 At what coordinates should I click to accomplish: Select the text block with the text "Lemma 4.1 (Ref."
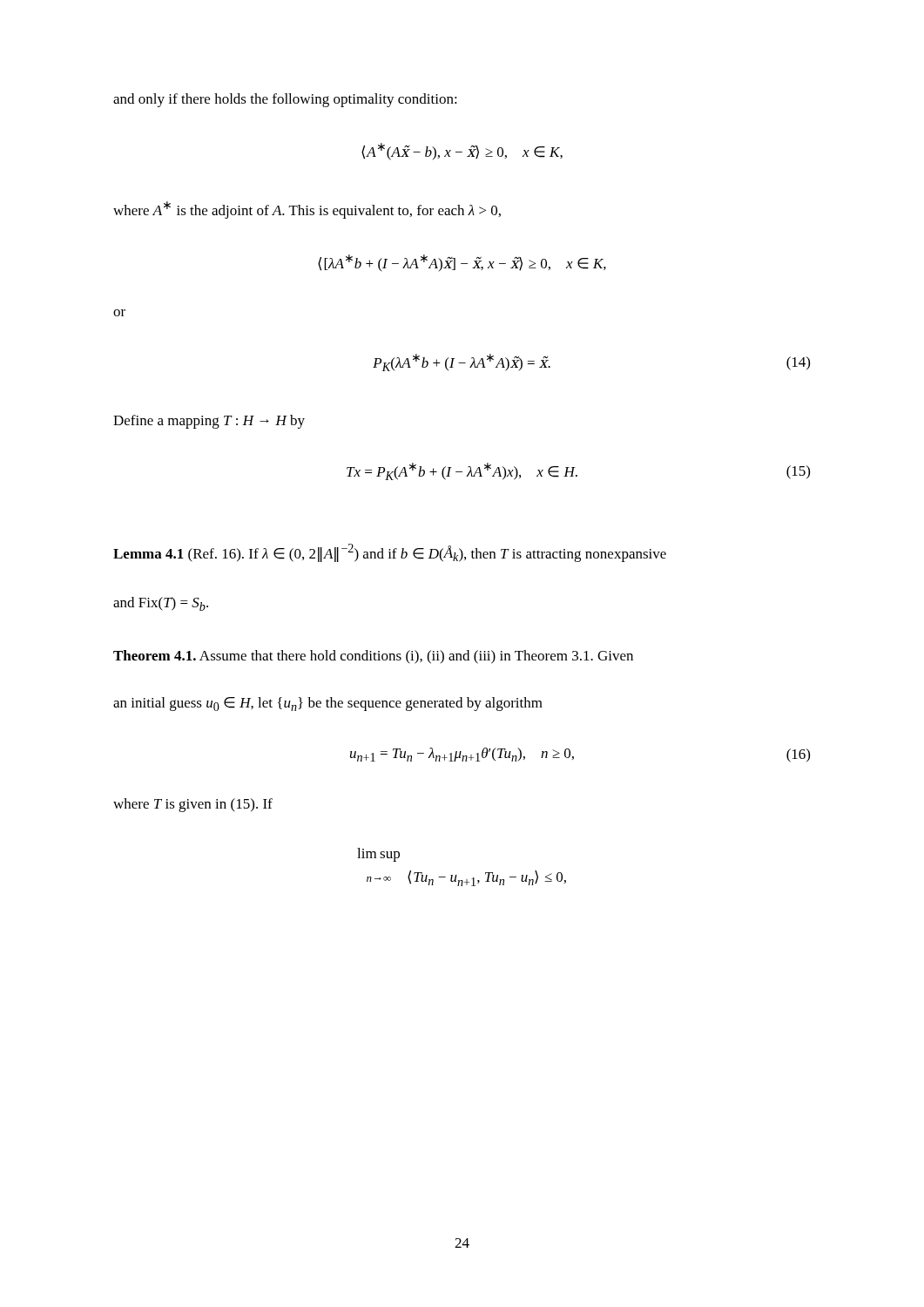390,553
